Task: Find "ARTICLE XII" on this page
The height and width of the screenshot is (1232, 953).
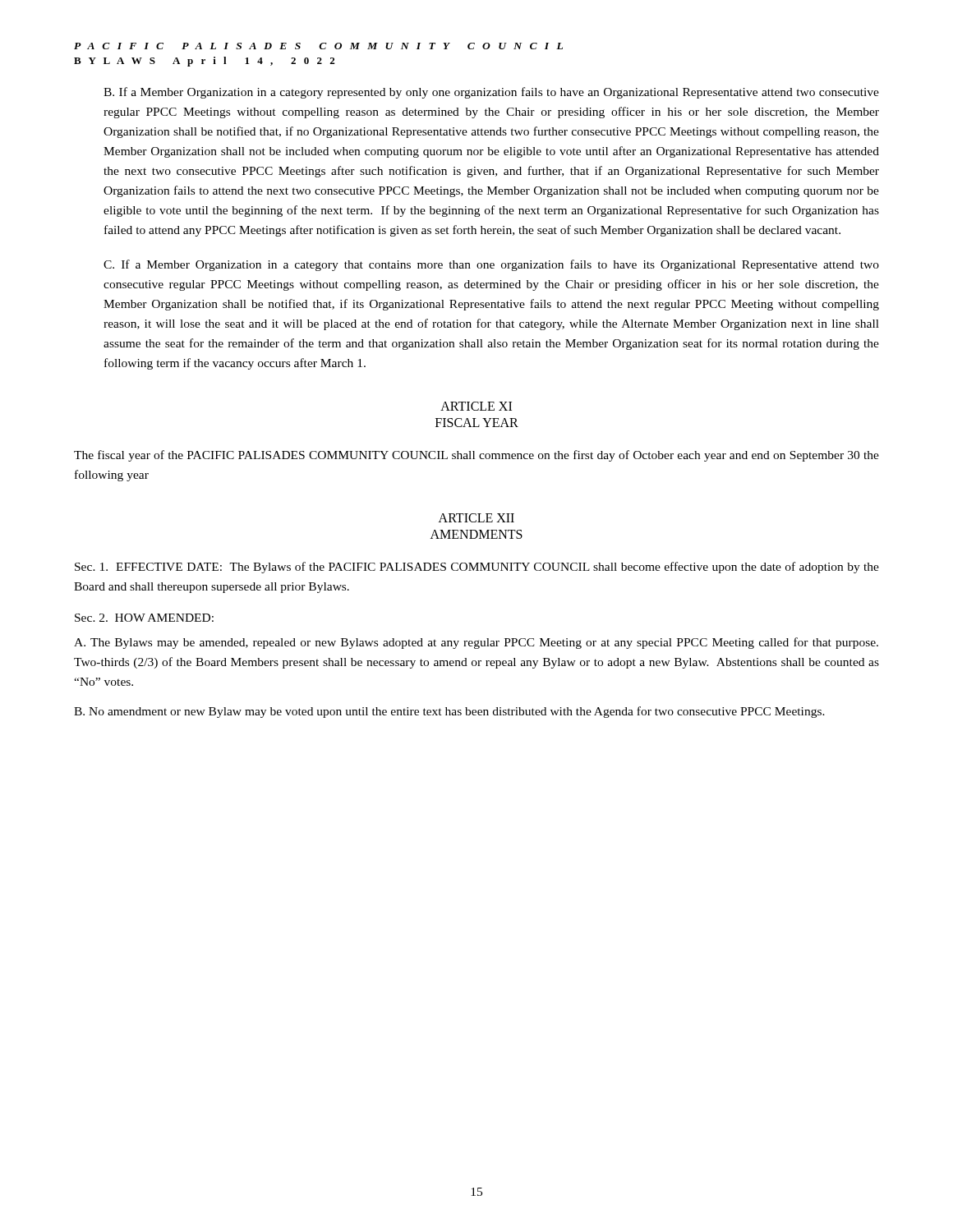Action: pyautogui.click(x=476, y=518)
